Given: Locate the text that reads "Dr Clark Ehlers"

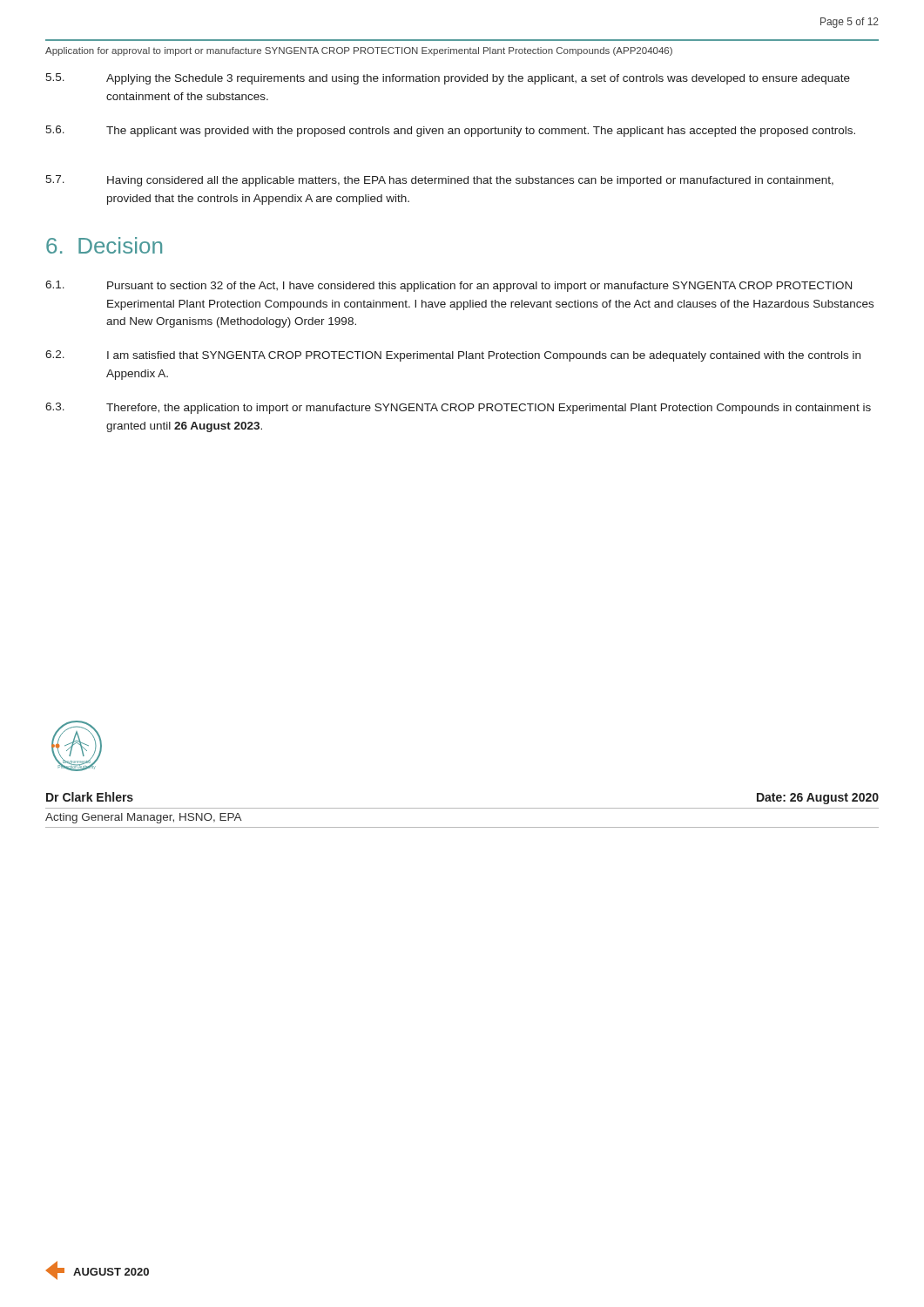Looking at the screenshot, I should pyautogui.click(x=89, y=797).
